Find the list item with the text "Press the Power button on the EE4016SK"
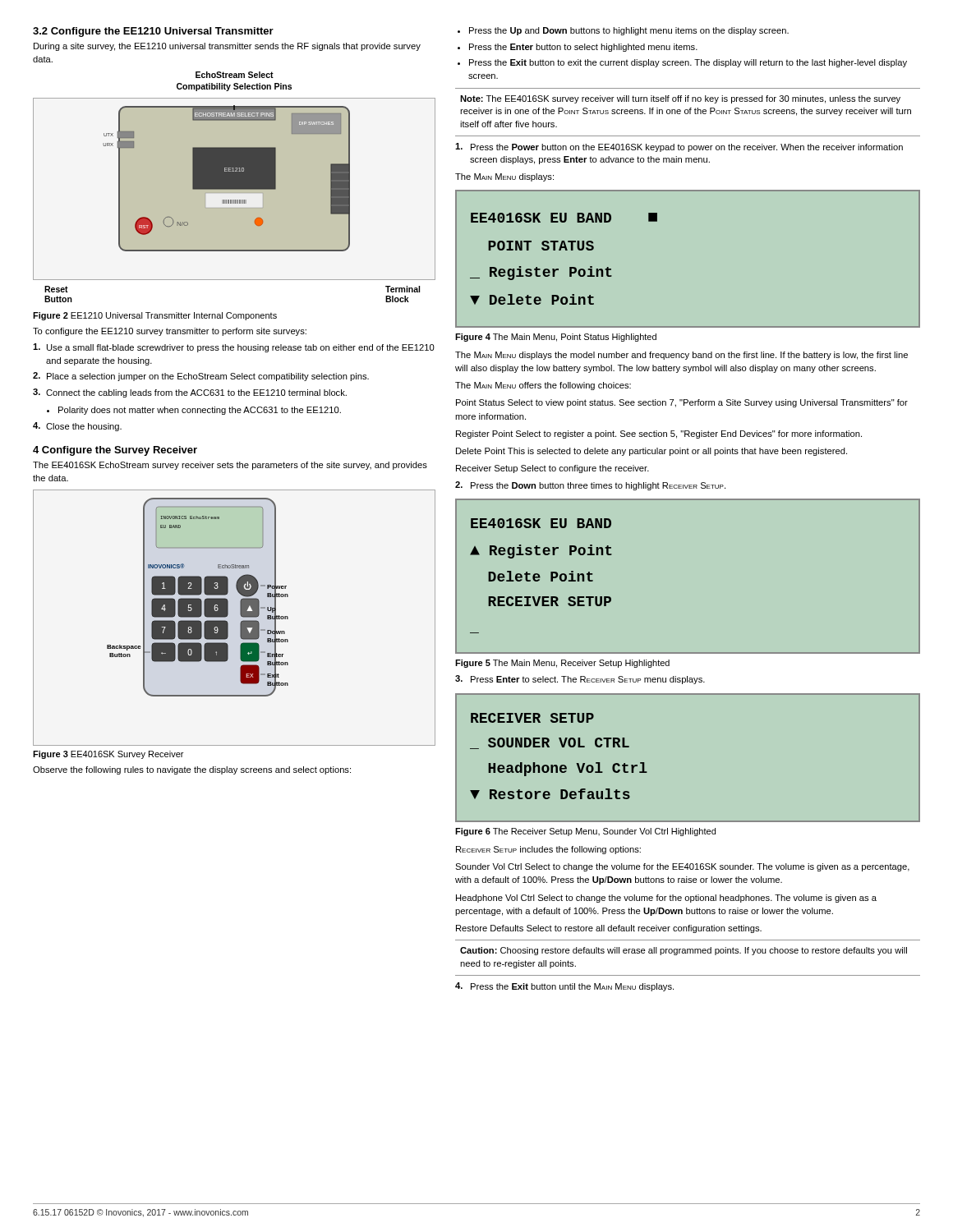This screenshot has height=1232, width=953. tap(688, 154)
